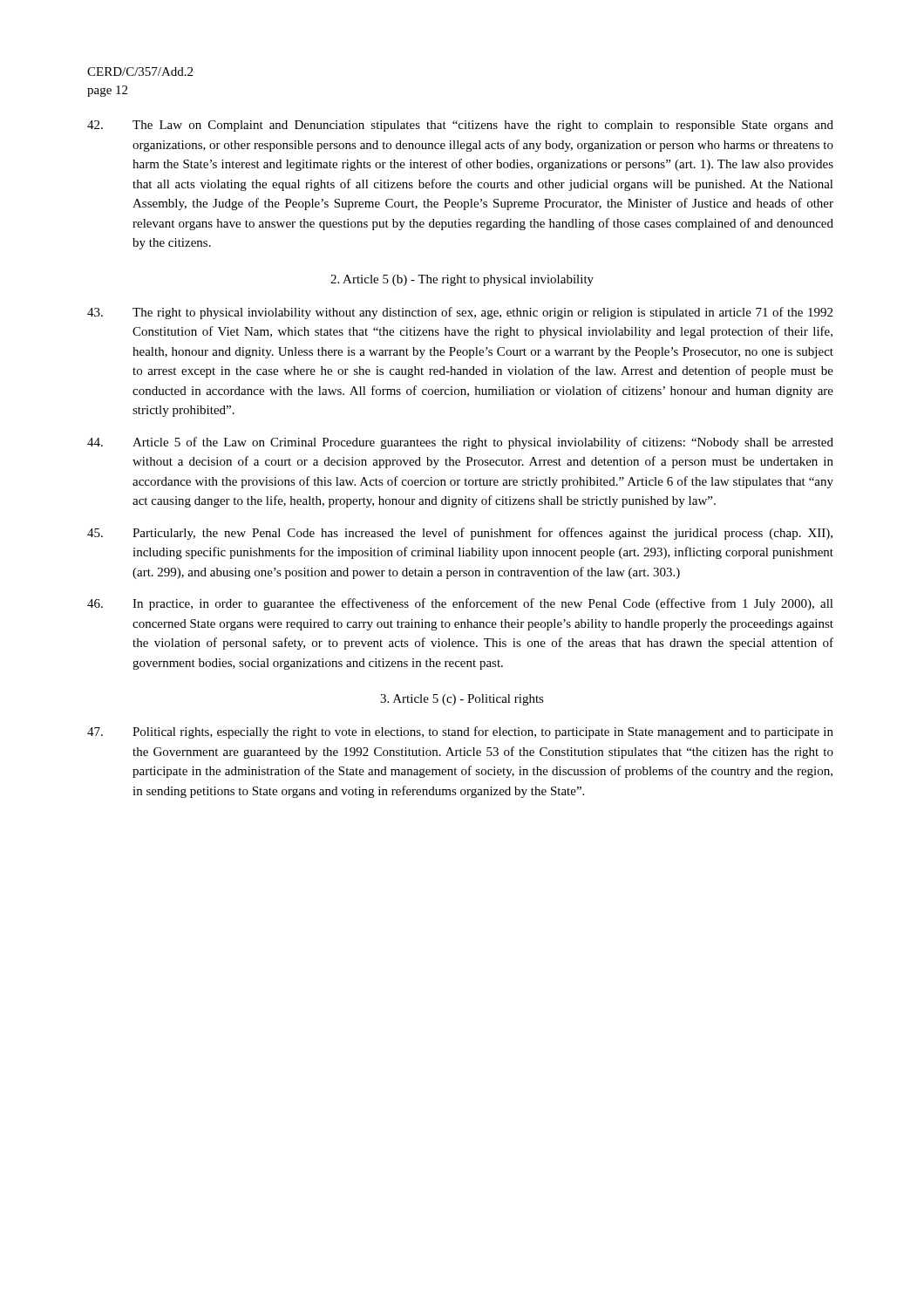Locate the text block containing "Political rights, especially the right to vote in"

pyautogui.click(x=462, y=761)
